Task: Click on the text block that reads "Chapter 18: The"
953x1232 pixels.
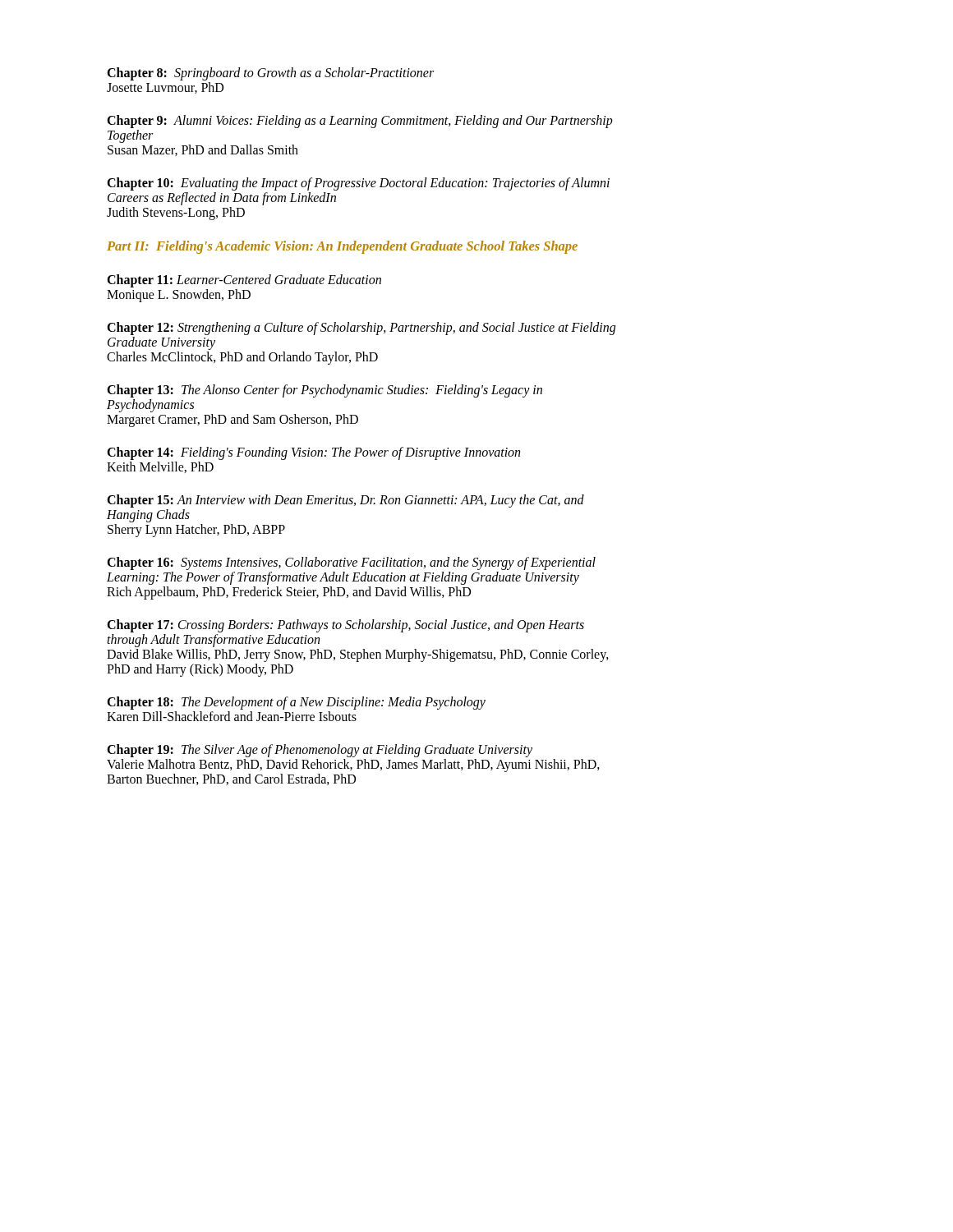Action: click(x=296, y=709)
